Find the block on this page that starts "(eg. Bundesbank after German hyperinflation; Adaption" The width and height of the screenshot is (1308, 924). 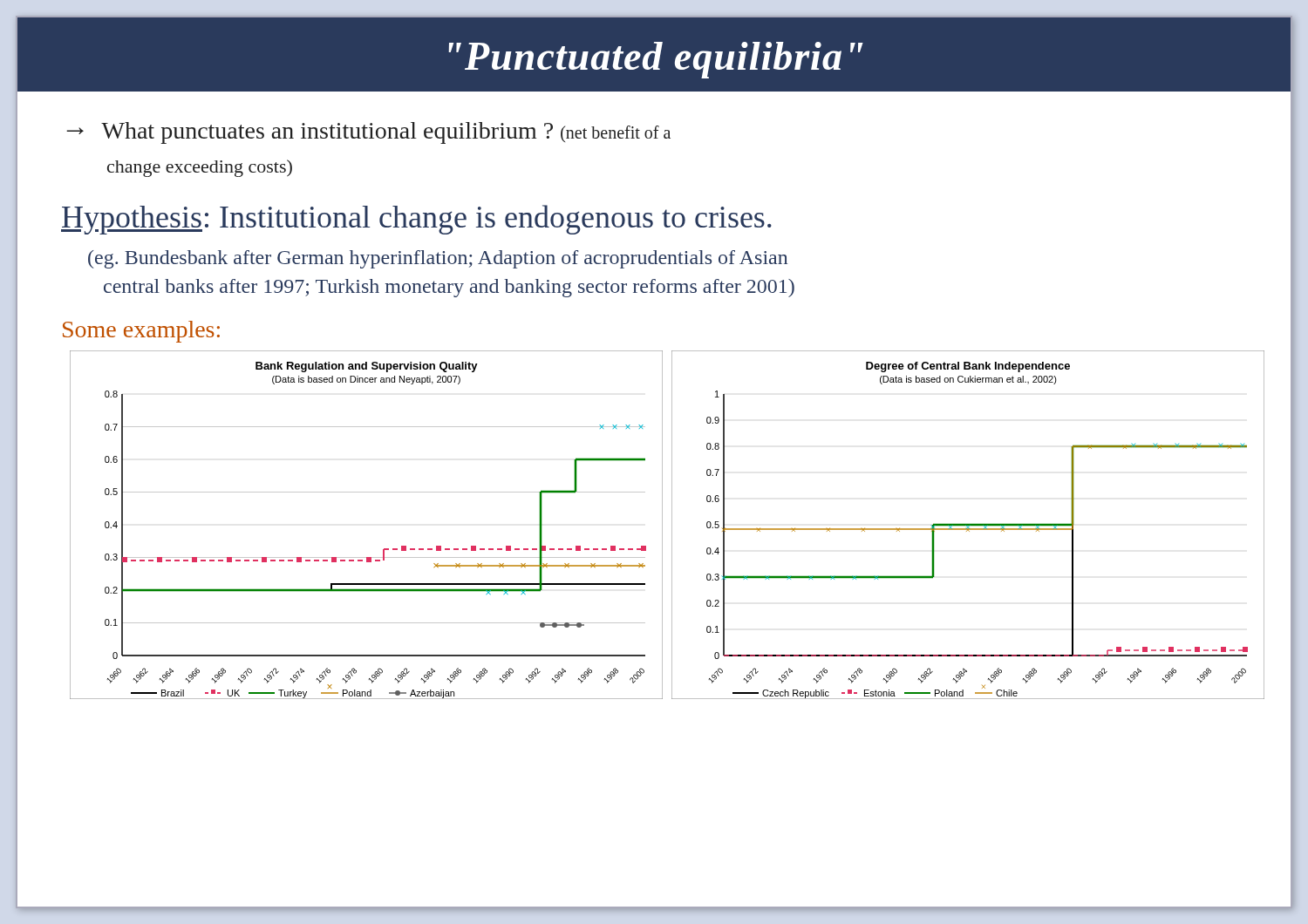coord(441,272)
